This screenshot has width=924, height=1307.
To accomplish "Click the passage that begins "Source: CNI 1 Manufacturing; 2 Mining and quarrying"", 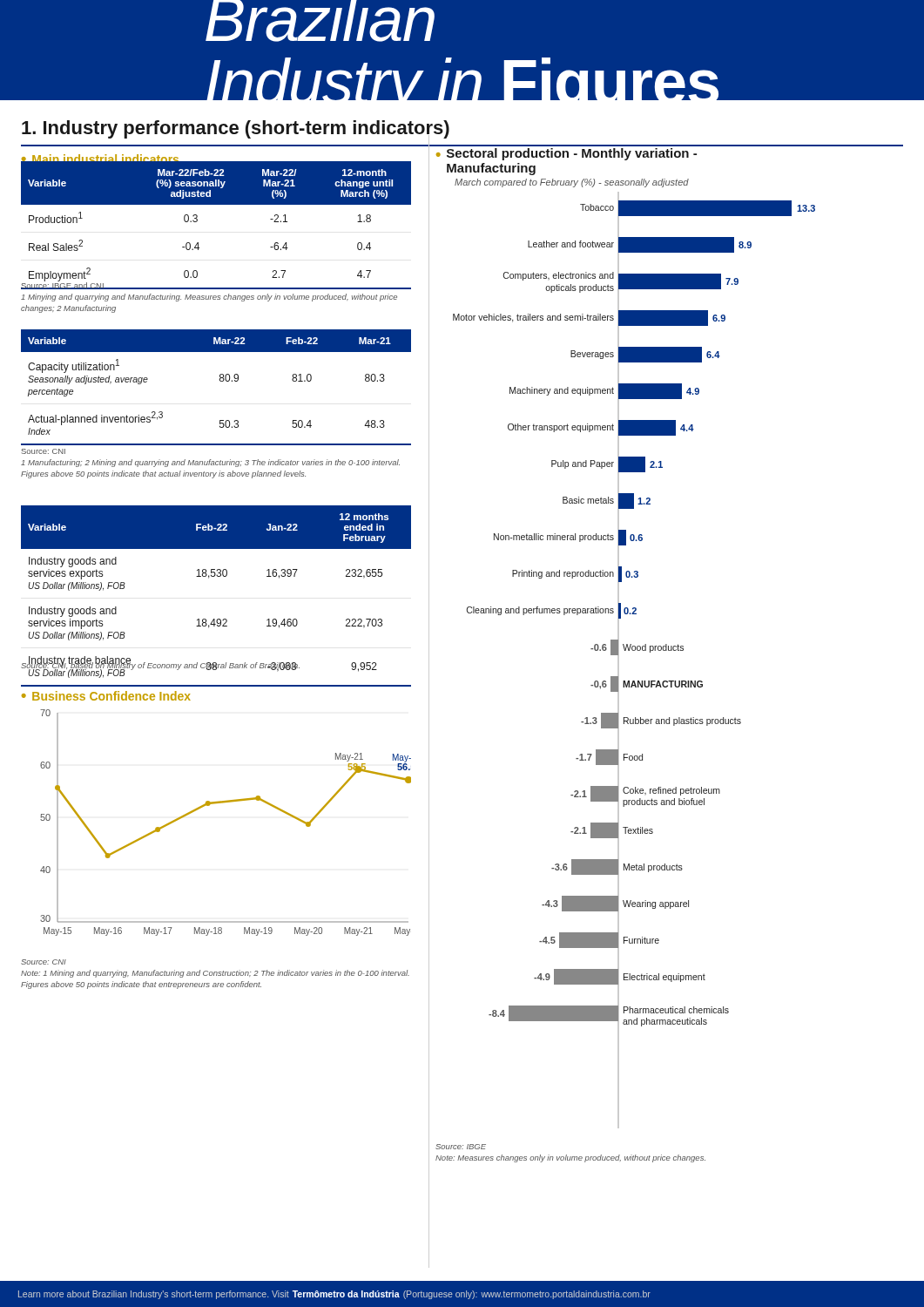I will tap(216, 463).
